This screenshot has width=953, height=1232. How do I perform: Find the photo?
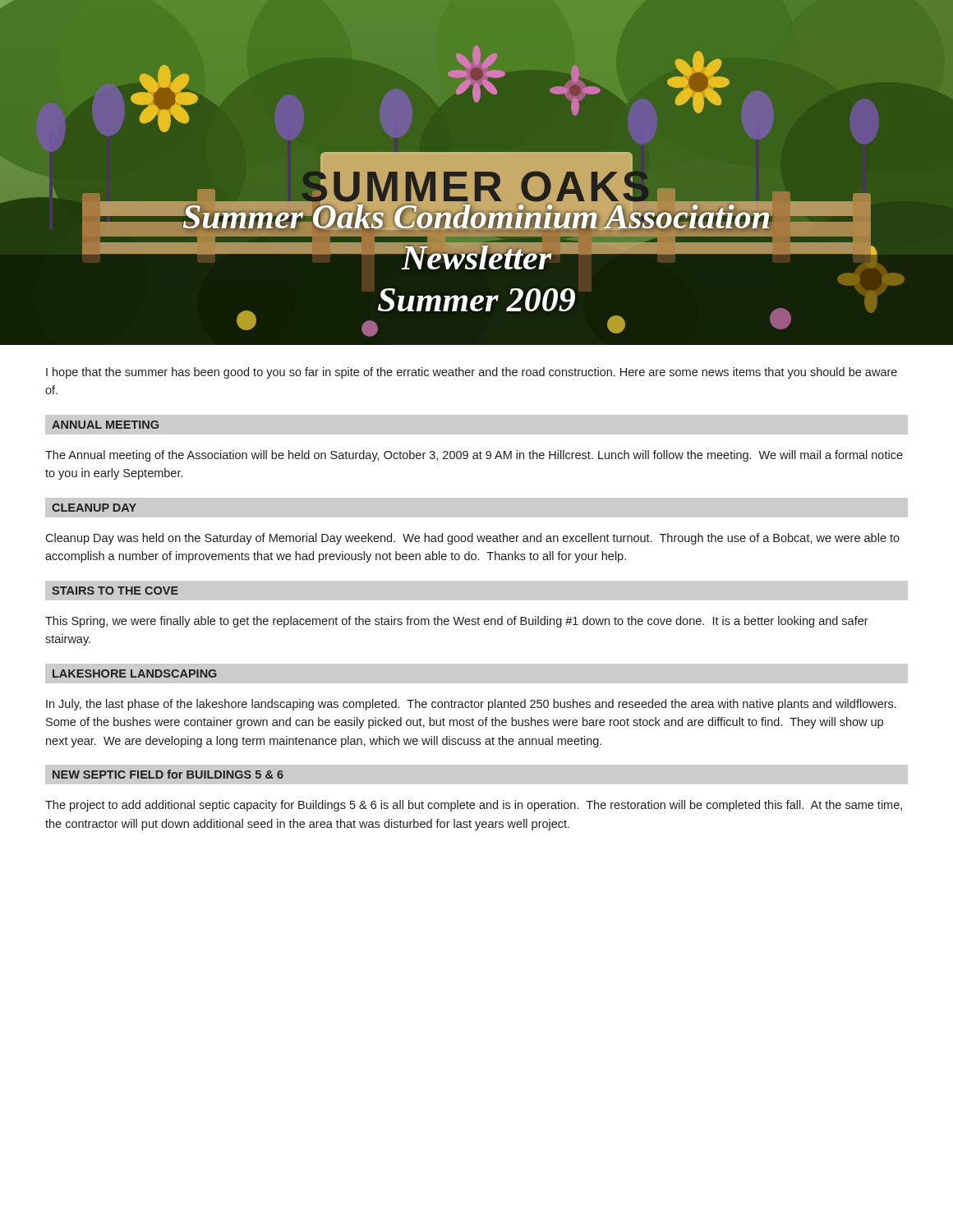[x=476, y=172]
